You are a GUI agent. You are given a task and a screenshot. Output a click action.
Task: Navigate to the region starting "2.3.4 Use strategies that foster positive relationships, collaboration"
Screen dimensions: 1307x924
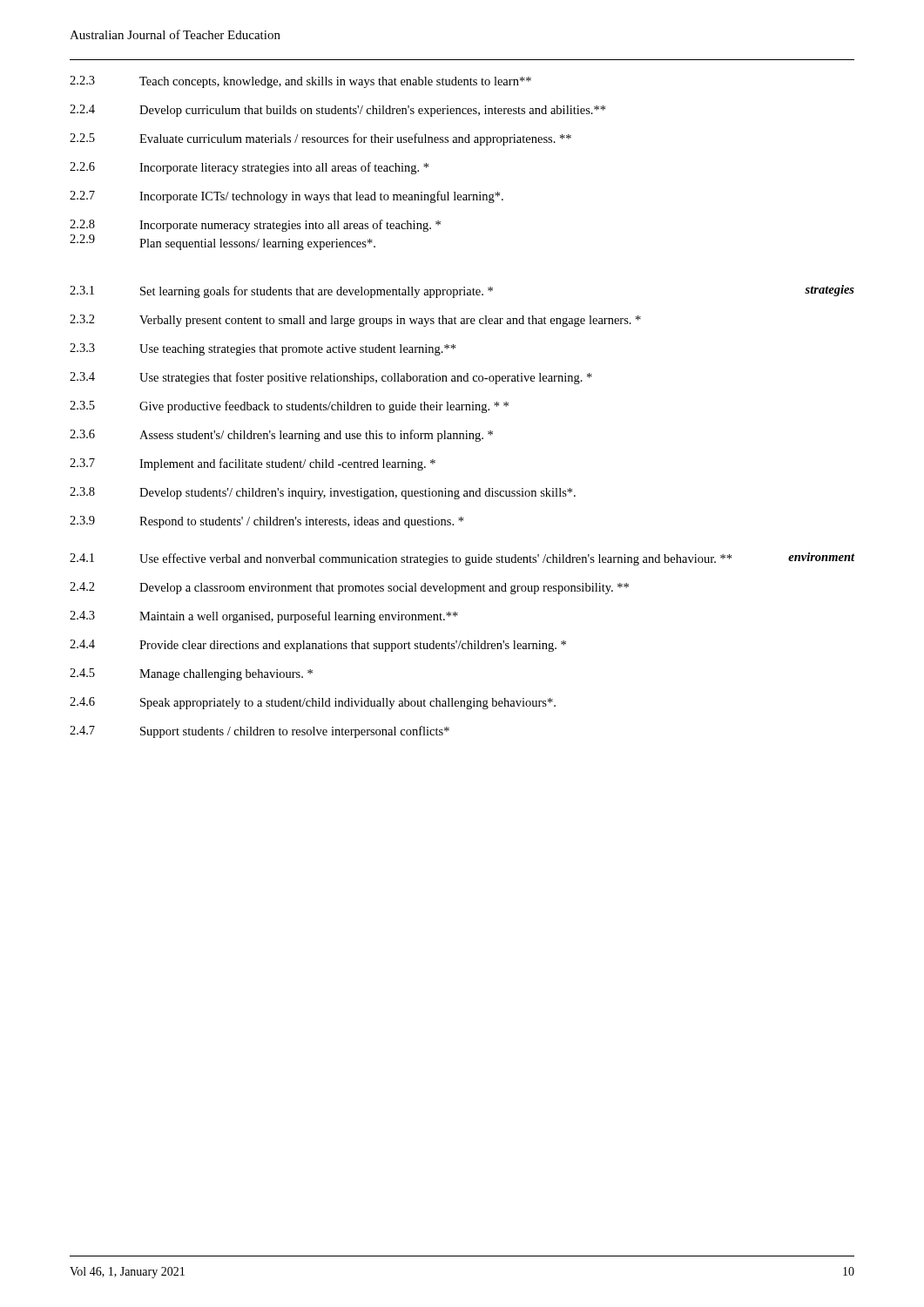(x=415, y=378)
